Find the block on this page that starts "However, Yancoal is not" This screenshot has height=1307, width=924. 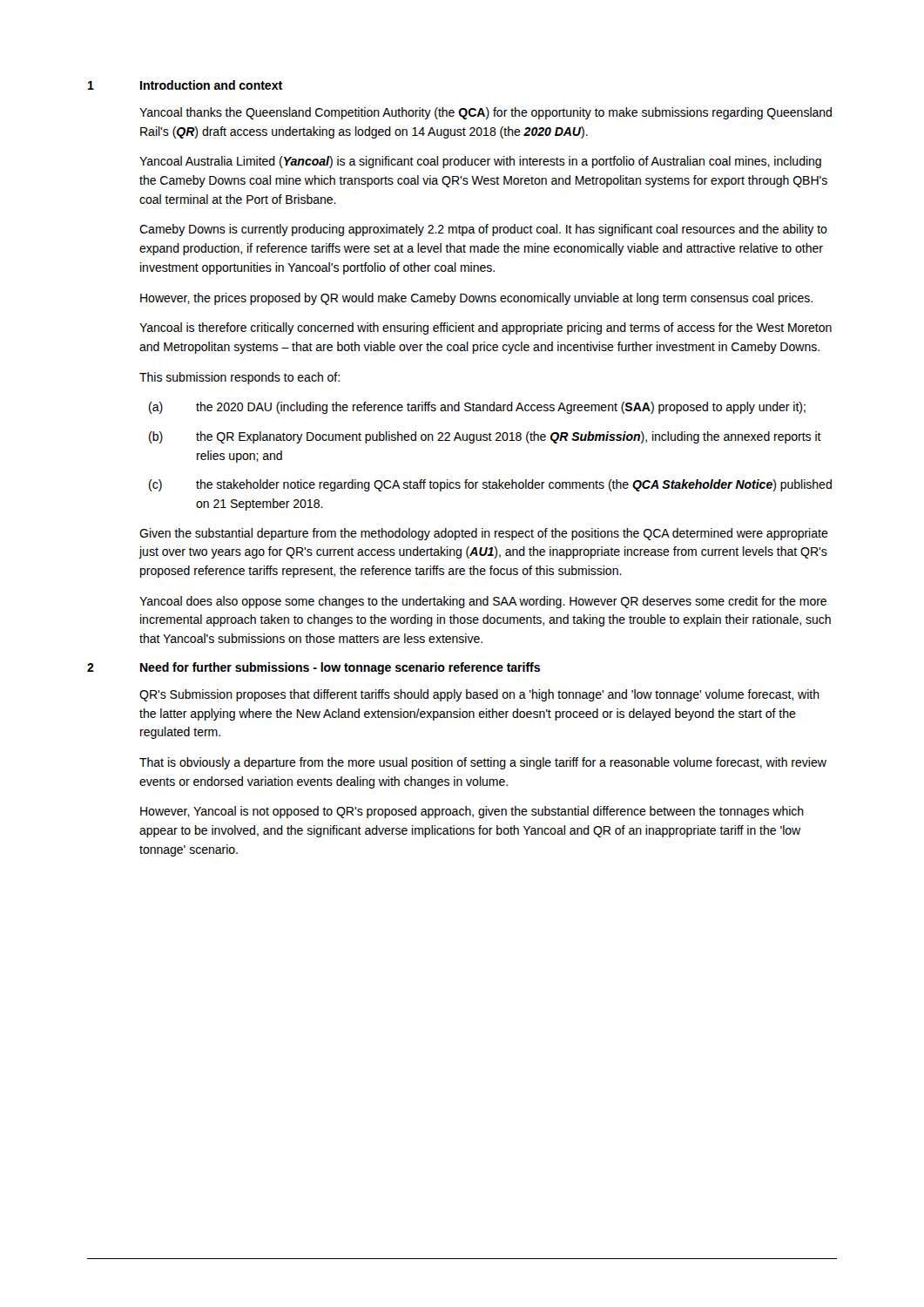(472, 830)
